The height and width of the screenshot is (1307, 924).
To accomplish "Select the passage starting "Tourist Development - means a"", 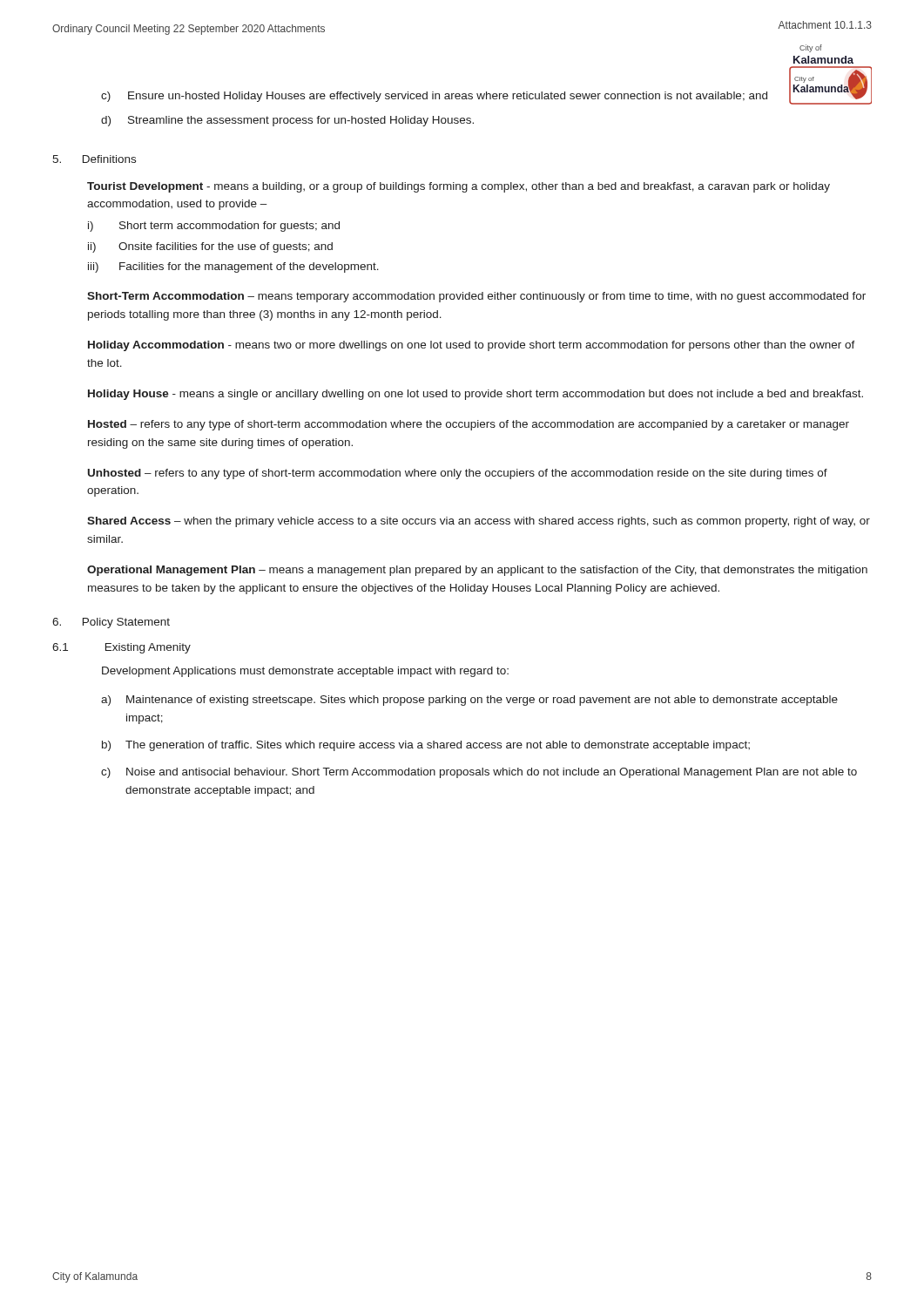I will 459,187.
